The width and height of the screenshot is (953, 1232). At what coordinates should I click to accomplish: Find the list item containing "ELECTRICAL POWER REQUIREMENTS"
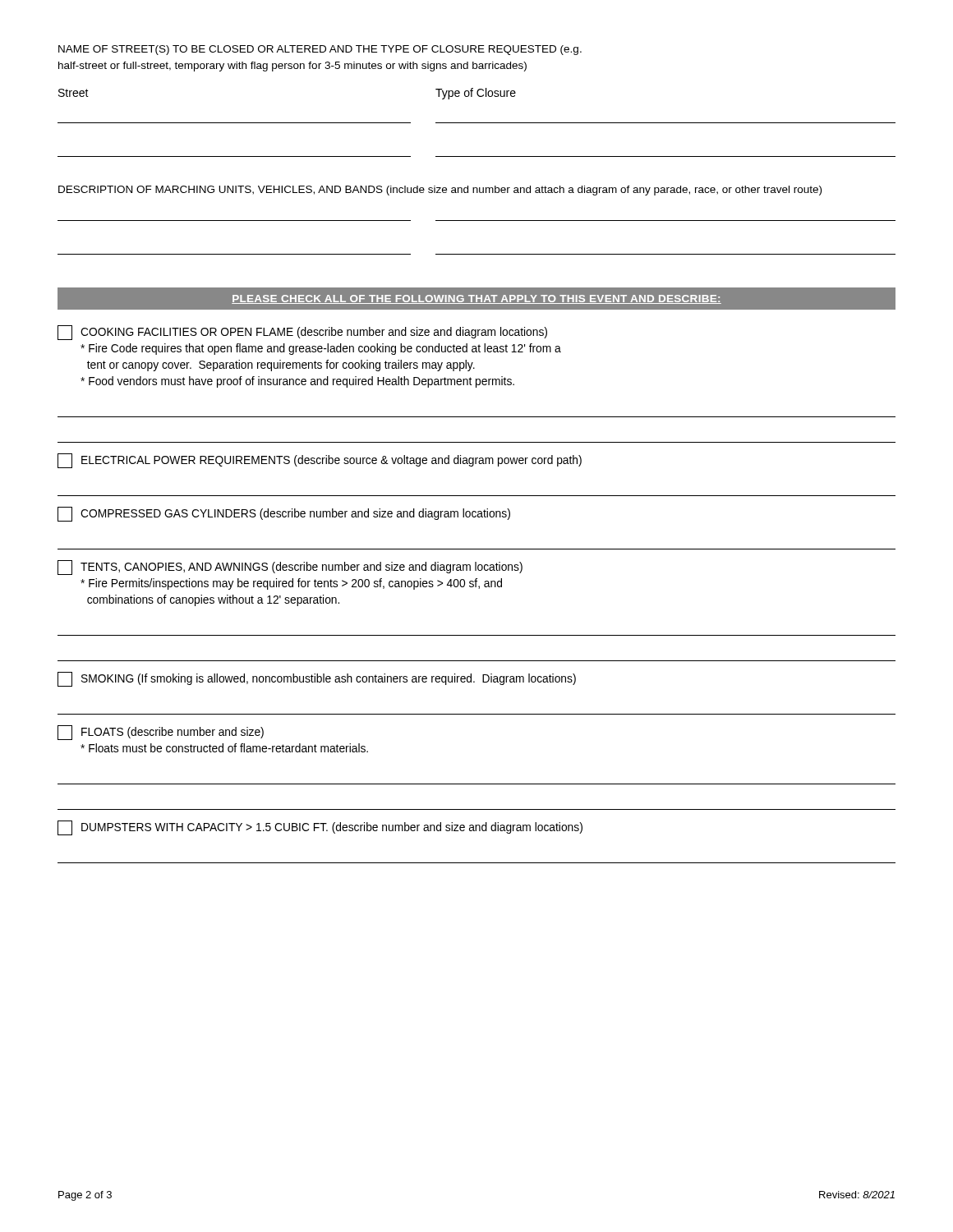point(476,461)
